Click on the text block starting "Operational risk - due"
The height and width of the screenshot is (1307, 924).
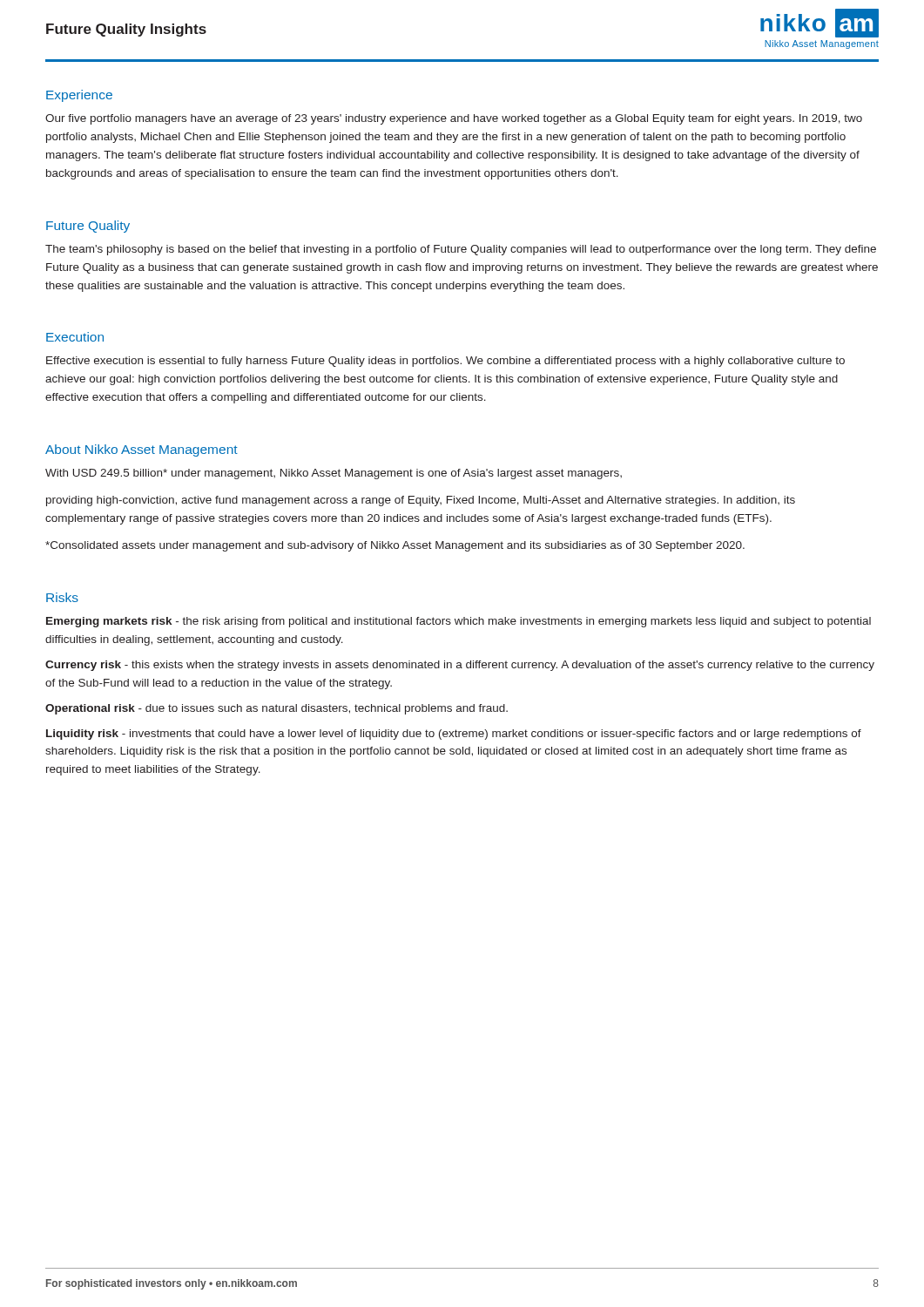277,708
